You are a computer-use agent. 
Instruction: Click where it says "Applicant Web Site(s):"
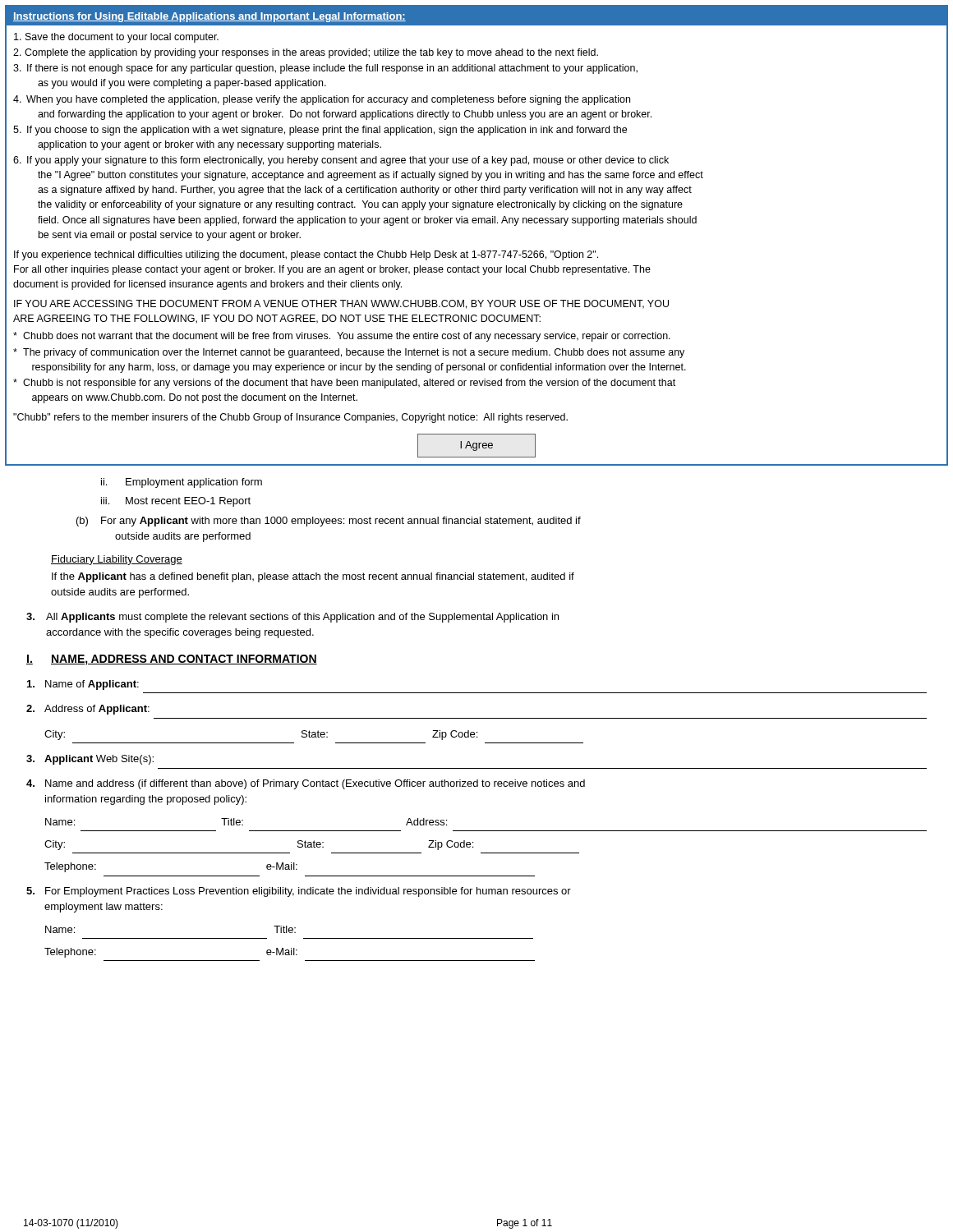coord(476,758)
